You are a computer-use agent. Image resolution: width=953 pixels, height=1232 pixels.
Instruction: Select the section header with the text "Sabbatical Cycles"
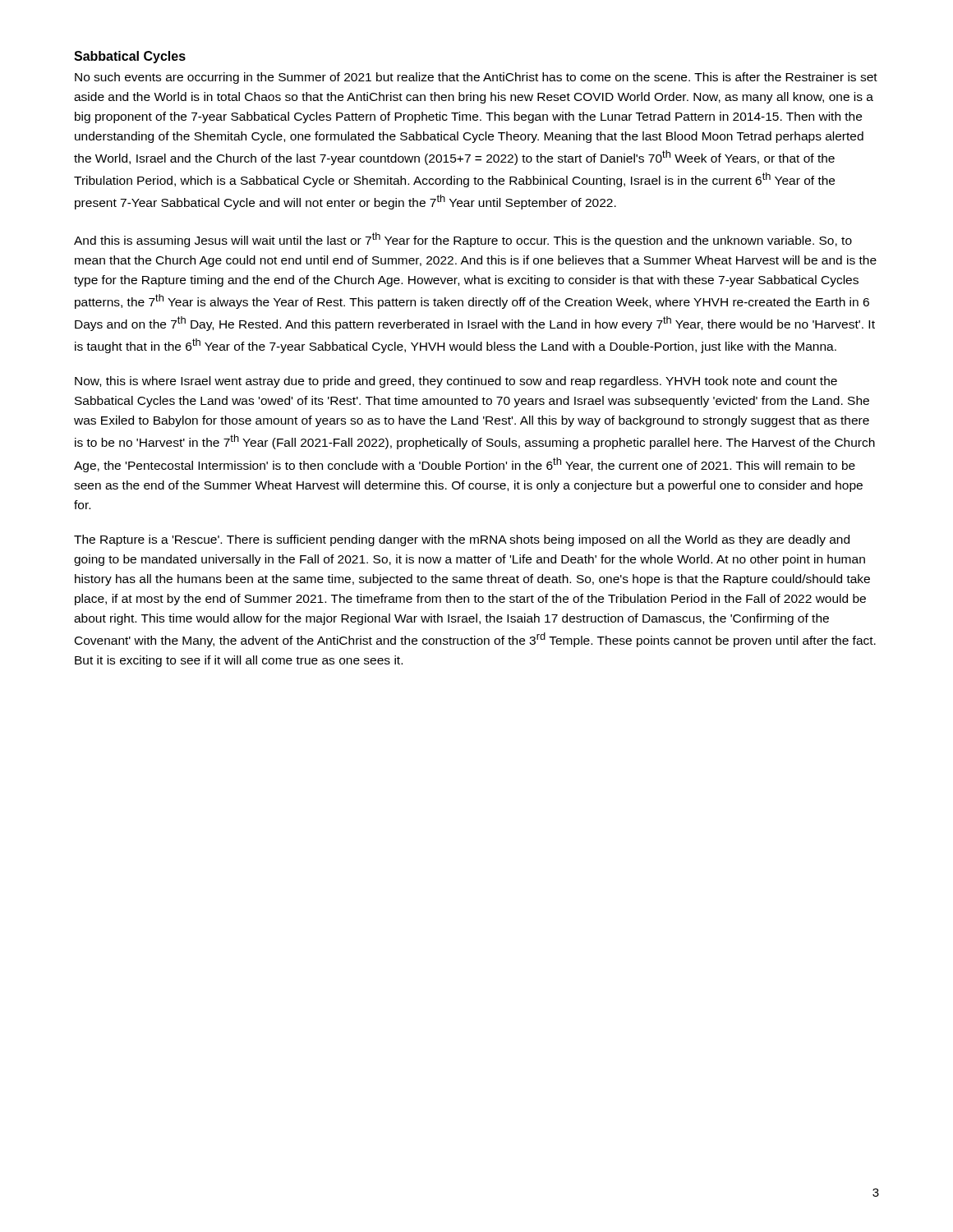pos(130,56)
